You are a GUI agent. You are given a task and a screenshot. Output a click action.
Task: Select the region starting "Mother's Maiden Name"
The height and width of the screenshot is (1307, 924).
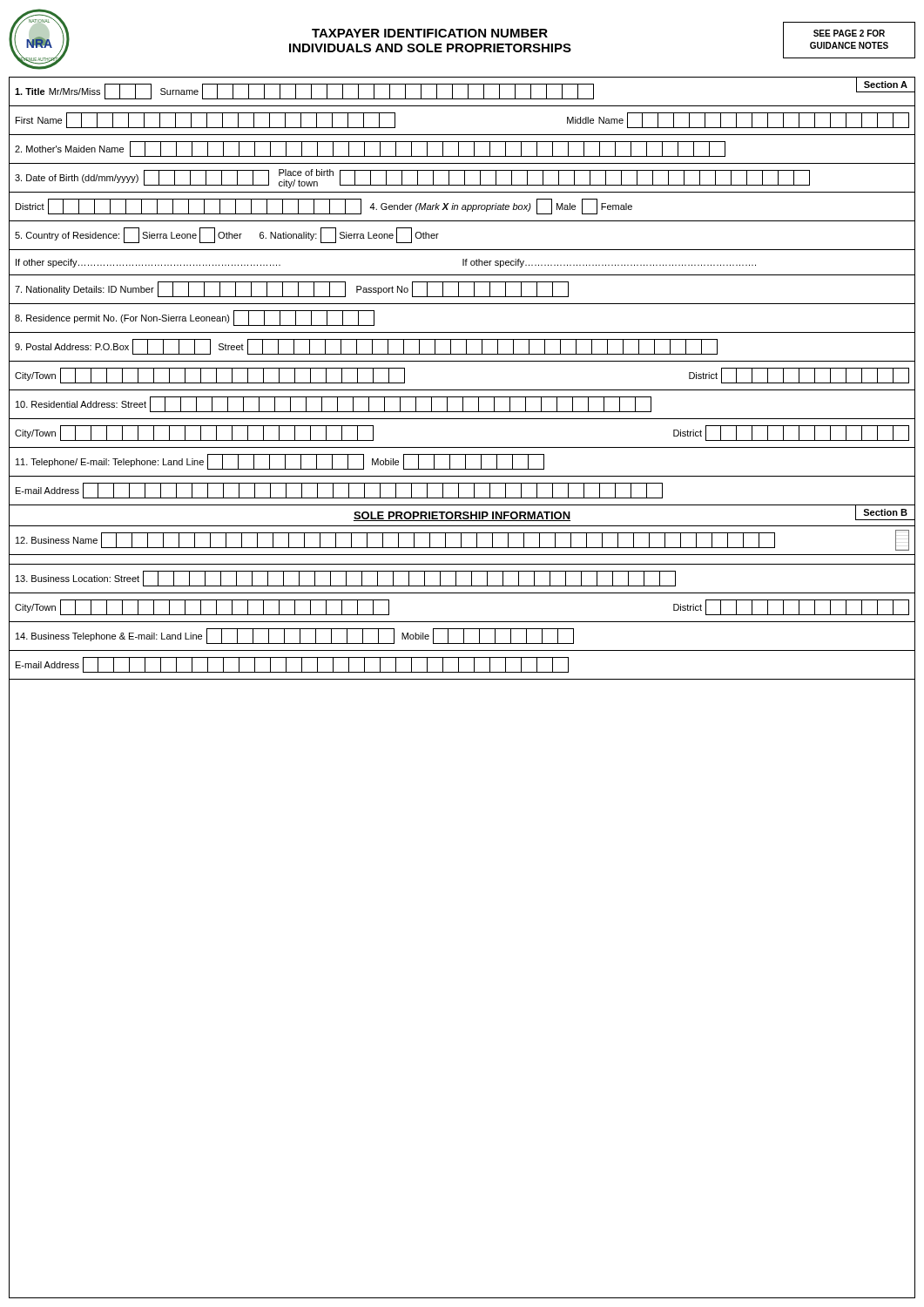(x=462, y=149)
